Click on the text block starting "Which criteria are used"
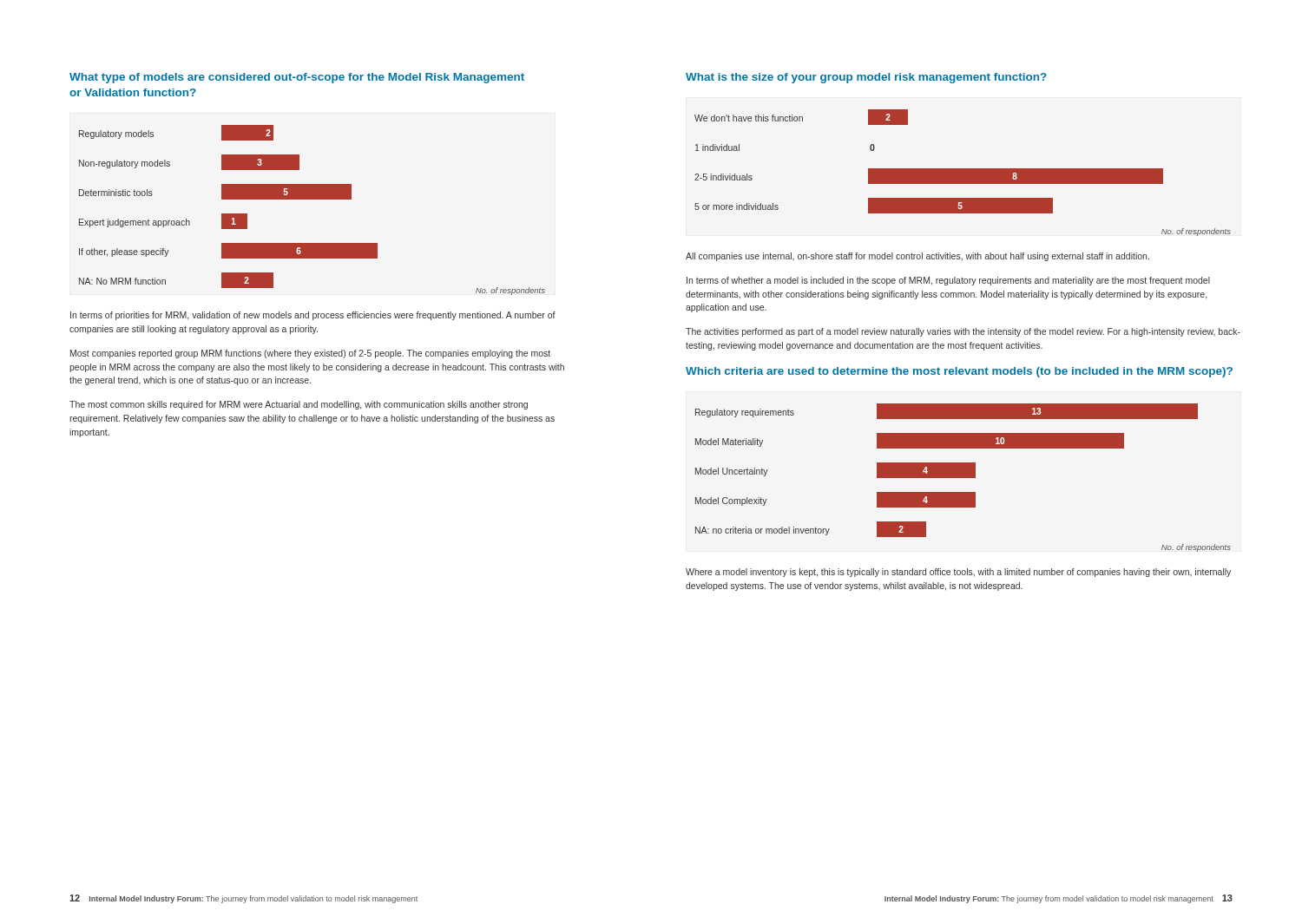 [960, 371]
